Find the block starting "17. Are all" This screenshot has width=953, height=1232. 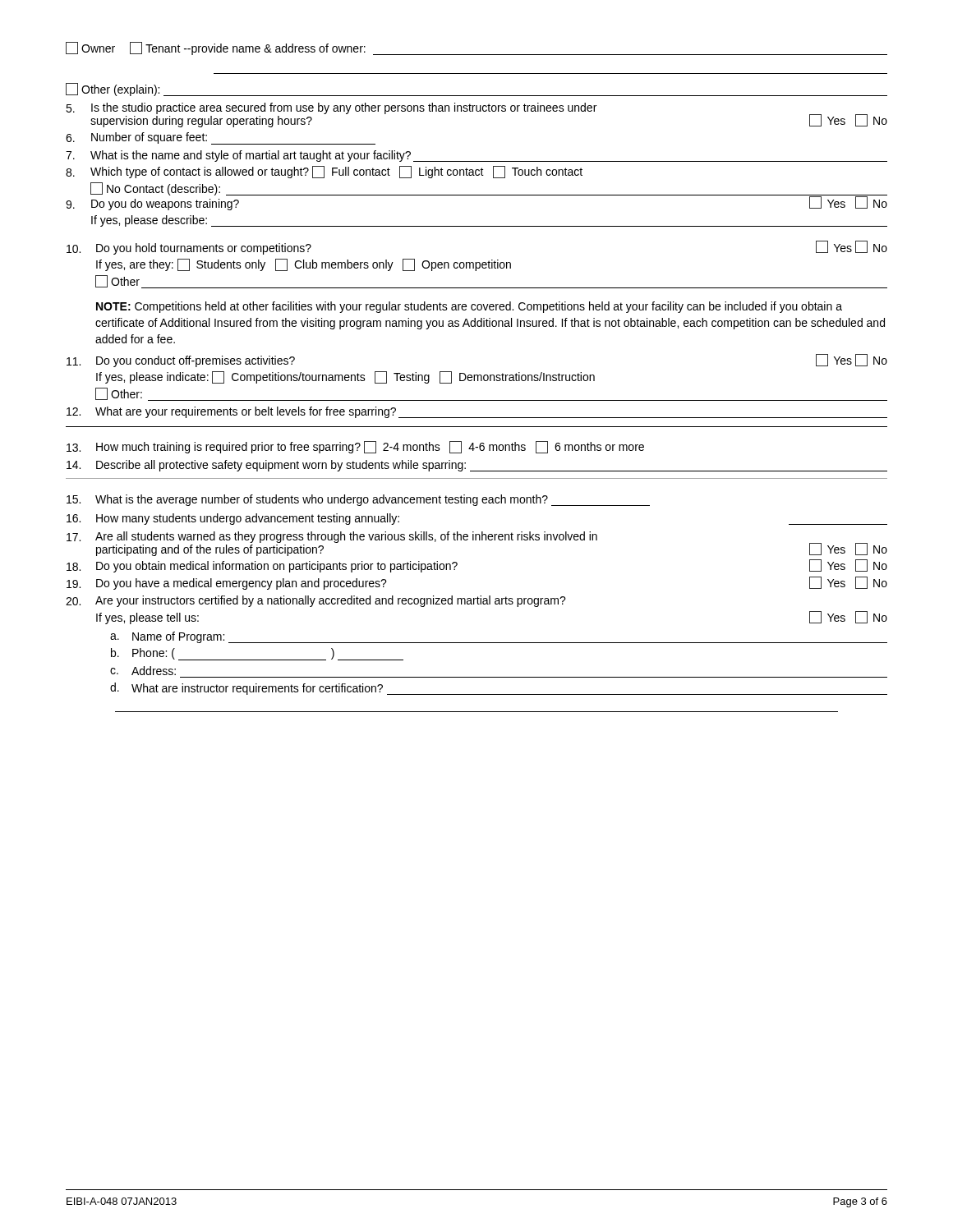click(476, 543)
